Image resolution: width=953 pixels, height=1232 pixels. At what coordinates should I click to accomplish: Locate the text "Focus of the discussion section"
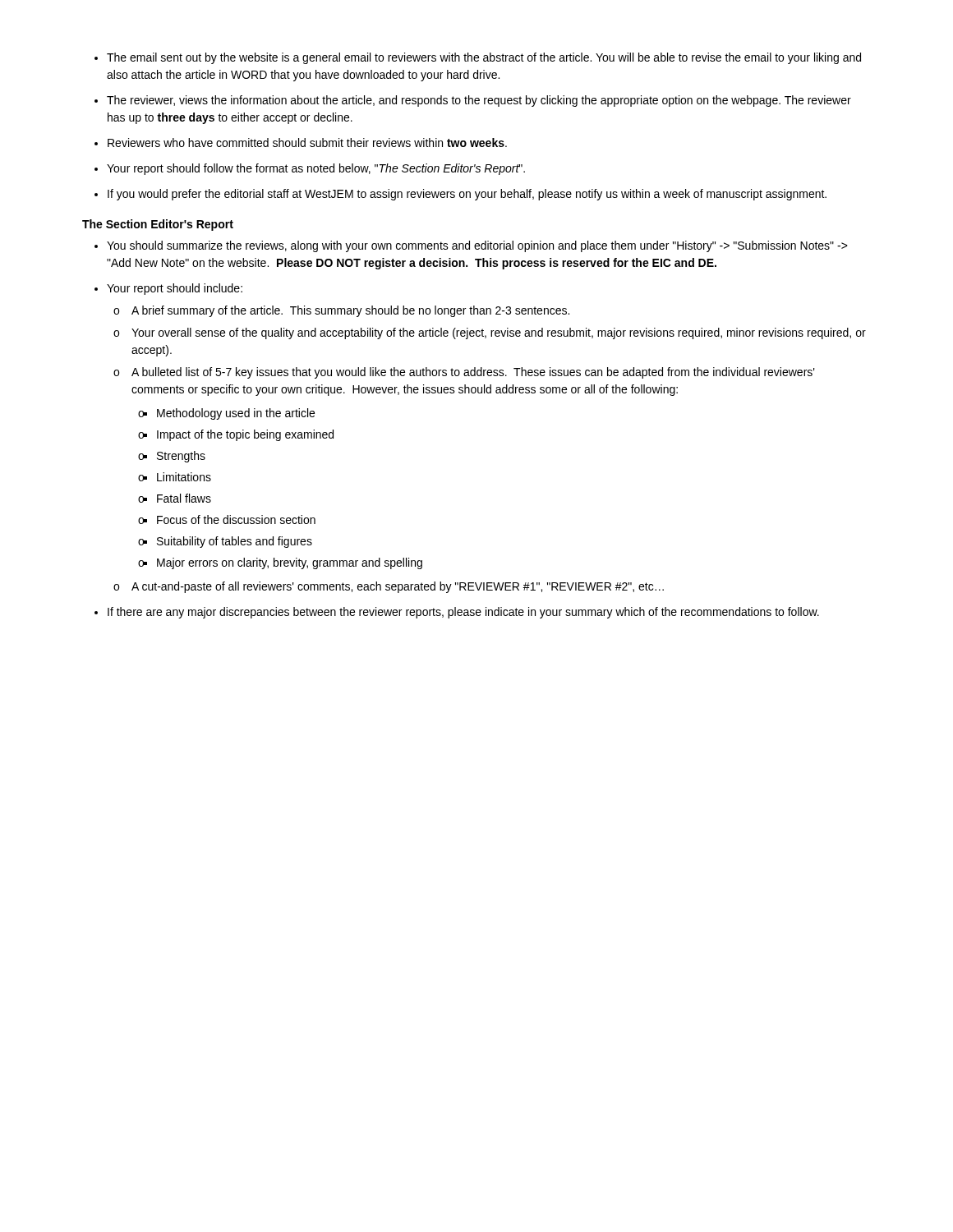236,519
